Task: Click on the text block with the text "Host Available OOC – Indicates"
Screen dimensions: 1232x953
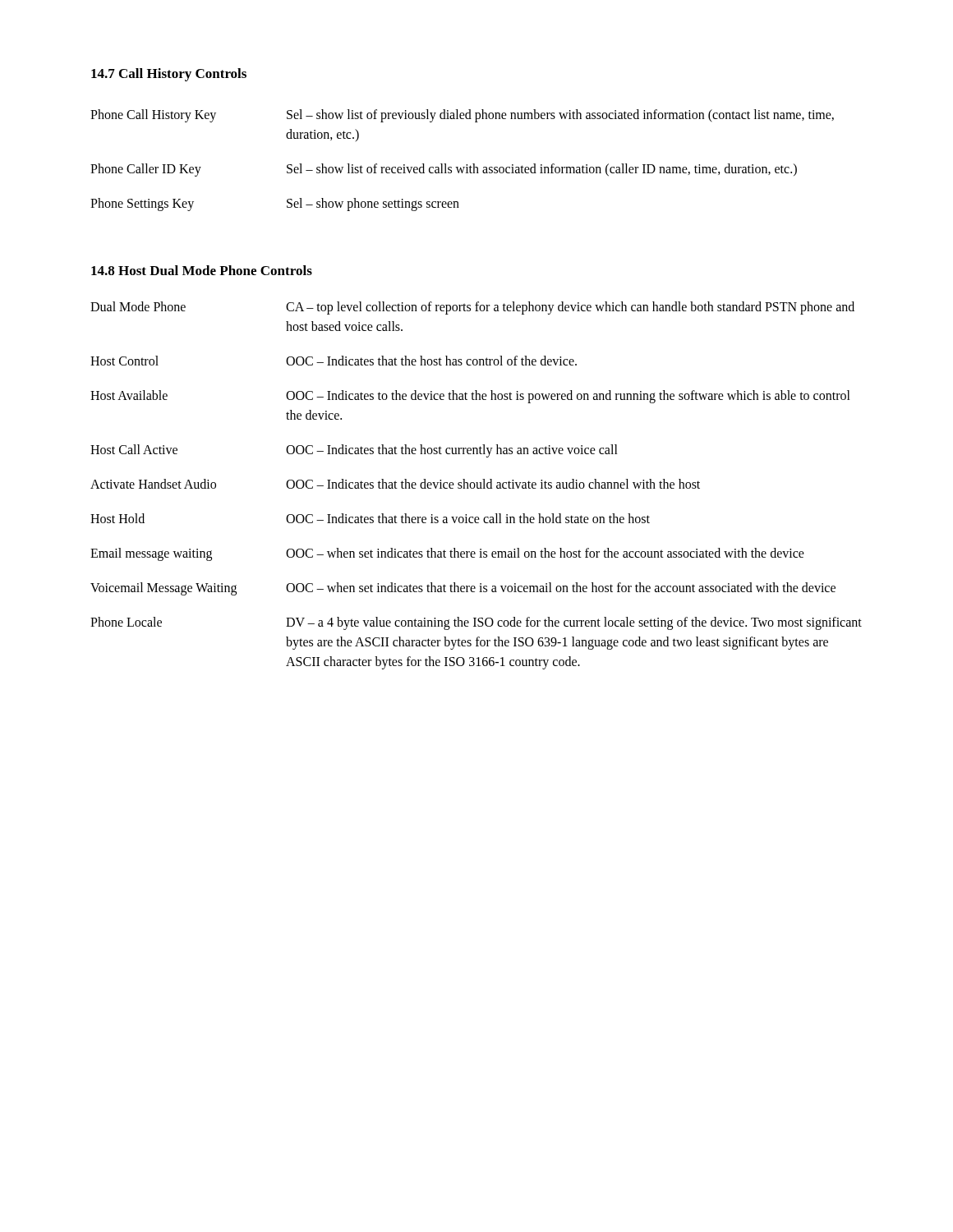Action: tap(476, 406)
